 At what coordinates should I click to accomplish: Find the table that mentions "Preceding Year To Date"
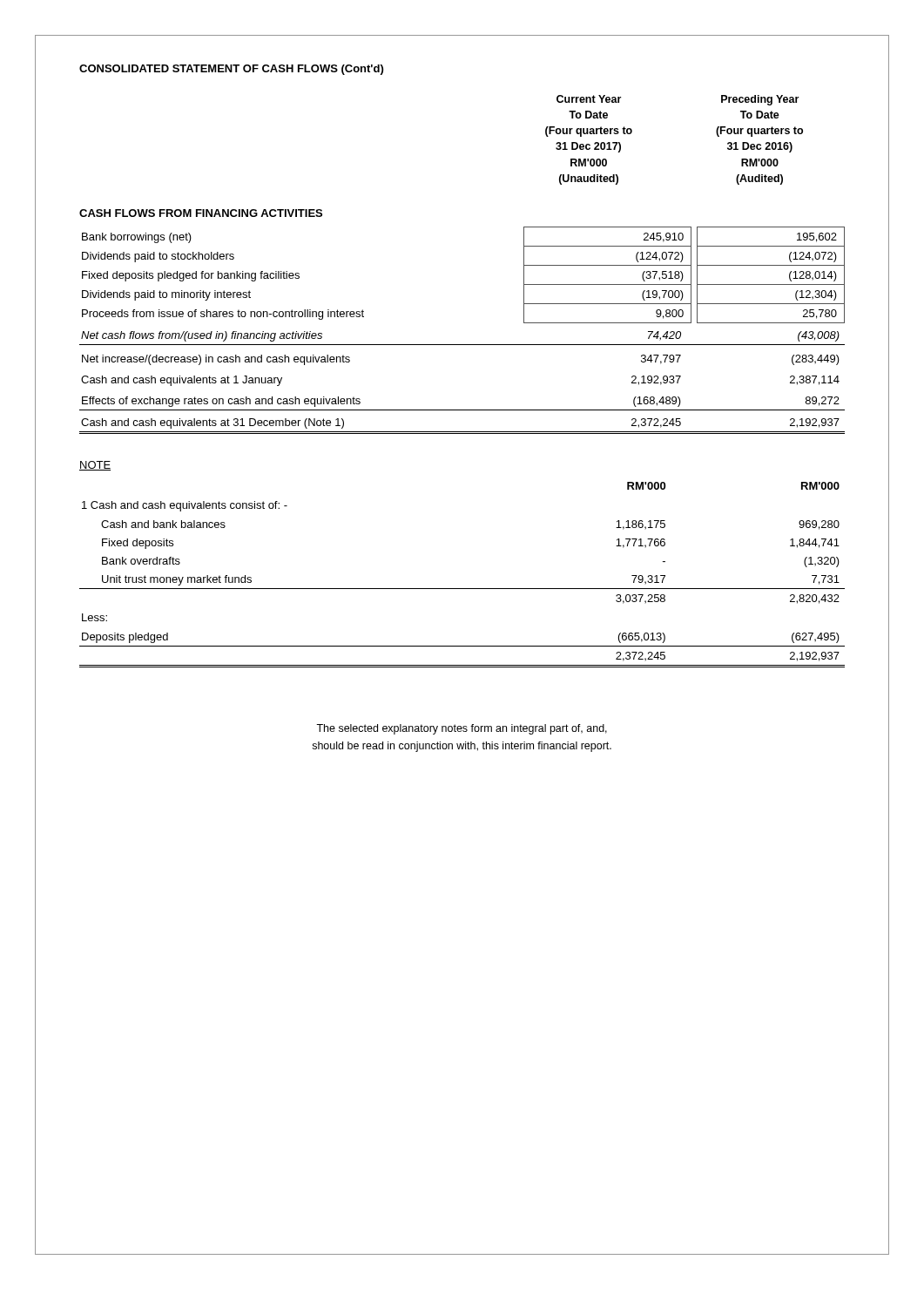tap(462, 261)
